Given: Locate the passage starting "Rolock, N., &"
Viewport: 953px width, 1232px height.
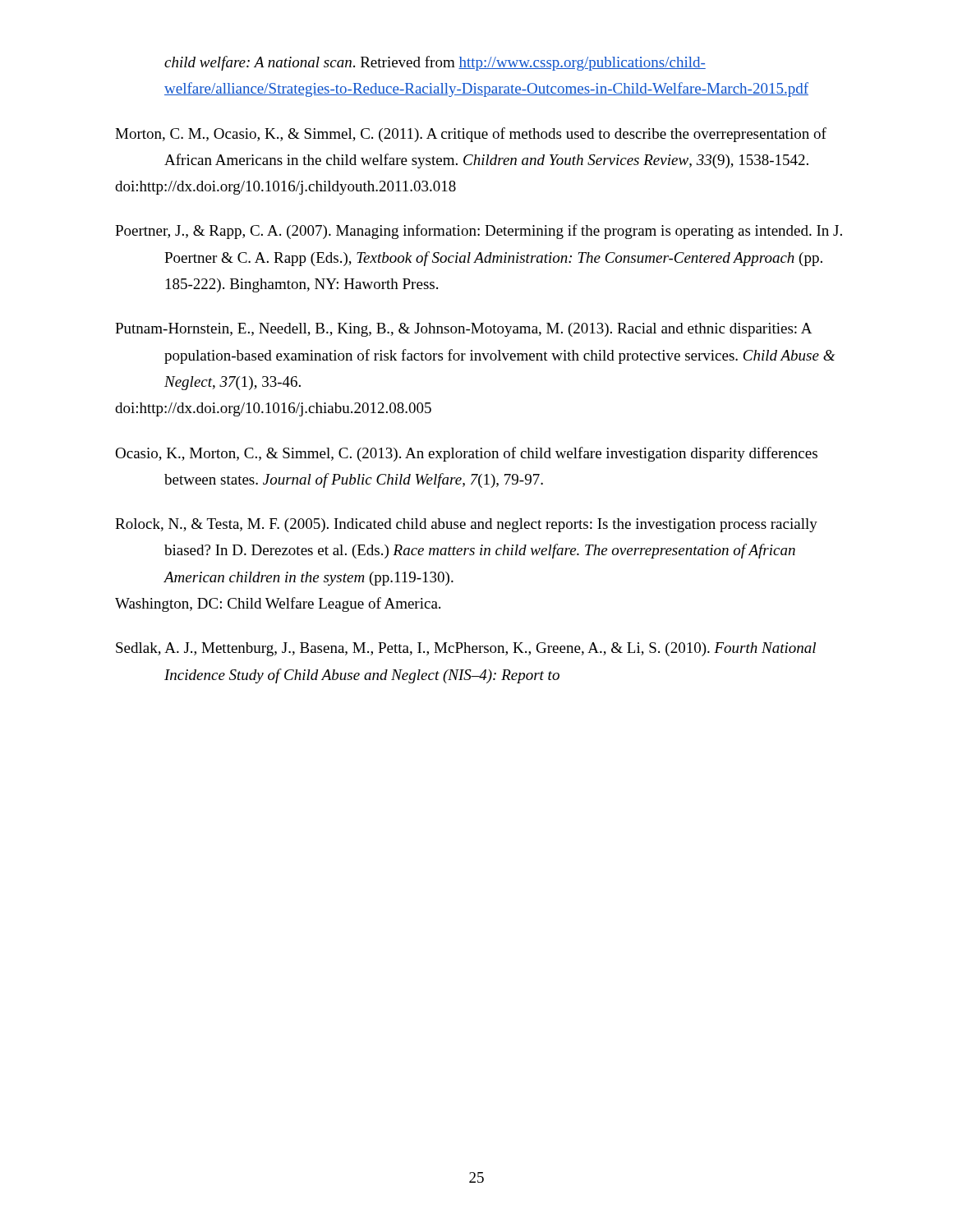Looking at the screenshot, I should [x=485, y=564].
